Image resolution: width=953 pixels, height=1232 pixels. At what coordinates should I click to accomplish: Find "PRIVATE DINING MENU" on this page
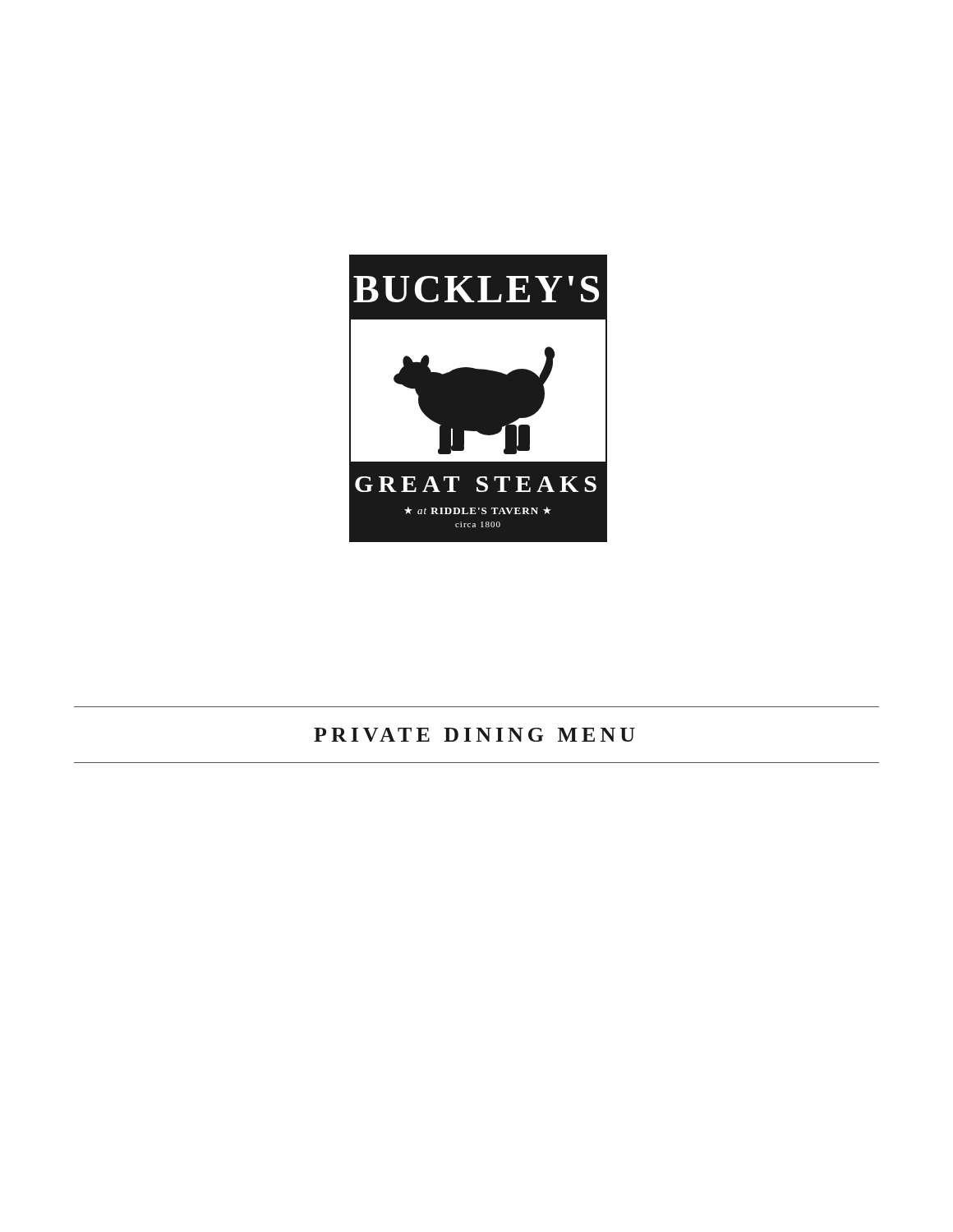(476, 735)
